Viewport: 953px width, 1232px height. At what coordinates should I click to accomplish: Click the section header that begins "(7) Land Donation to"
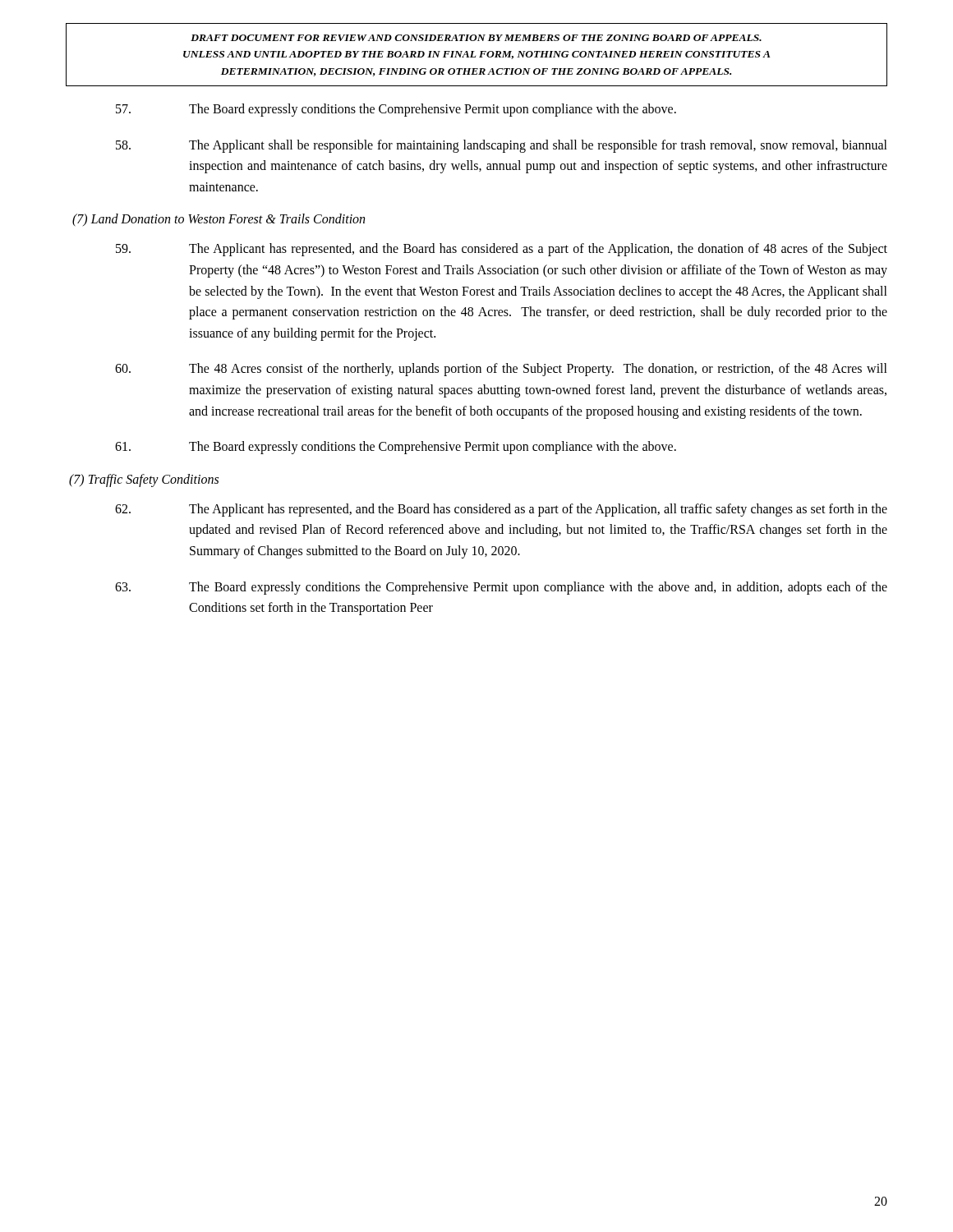217,219
